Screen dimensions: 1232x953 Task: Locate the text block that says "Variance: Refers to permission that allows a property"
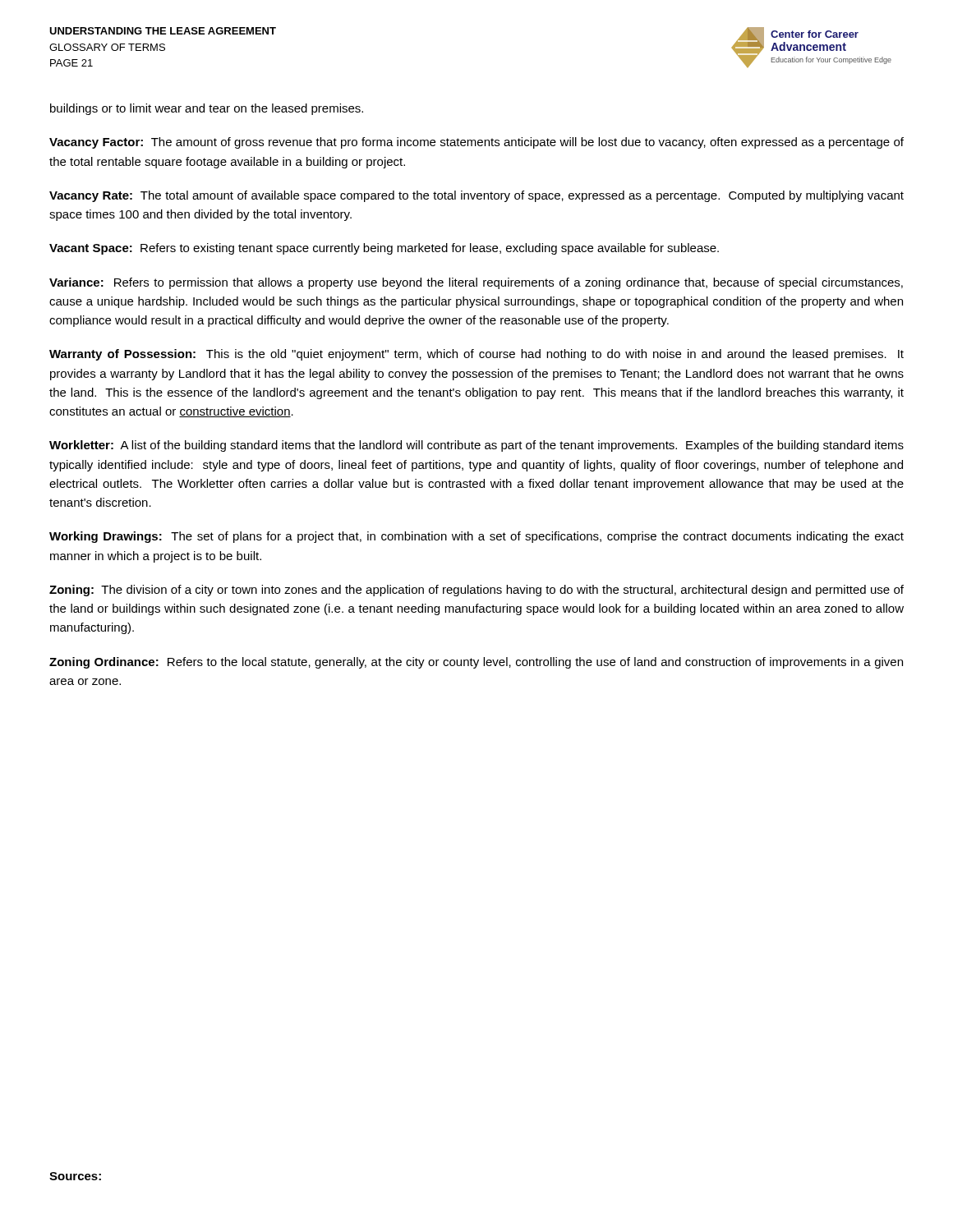coord(476,301)
